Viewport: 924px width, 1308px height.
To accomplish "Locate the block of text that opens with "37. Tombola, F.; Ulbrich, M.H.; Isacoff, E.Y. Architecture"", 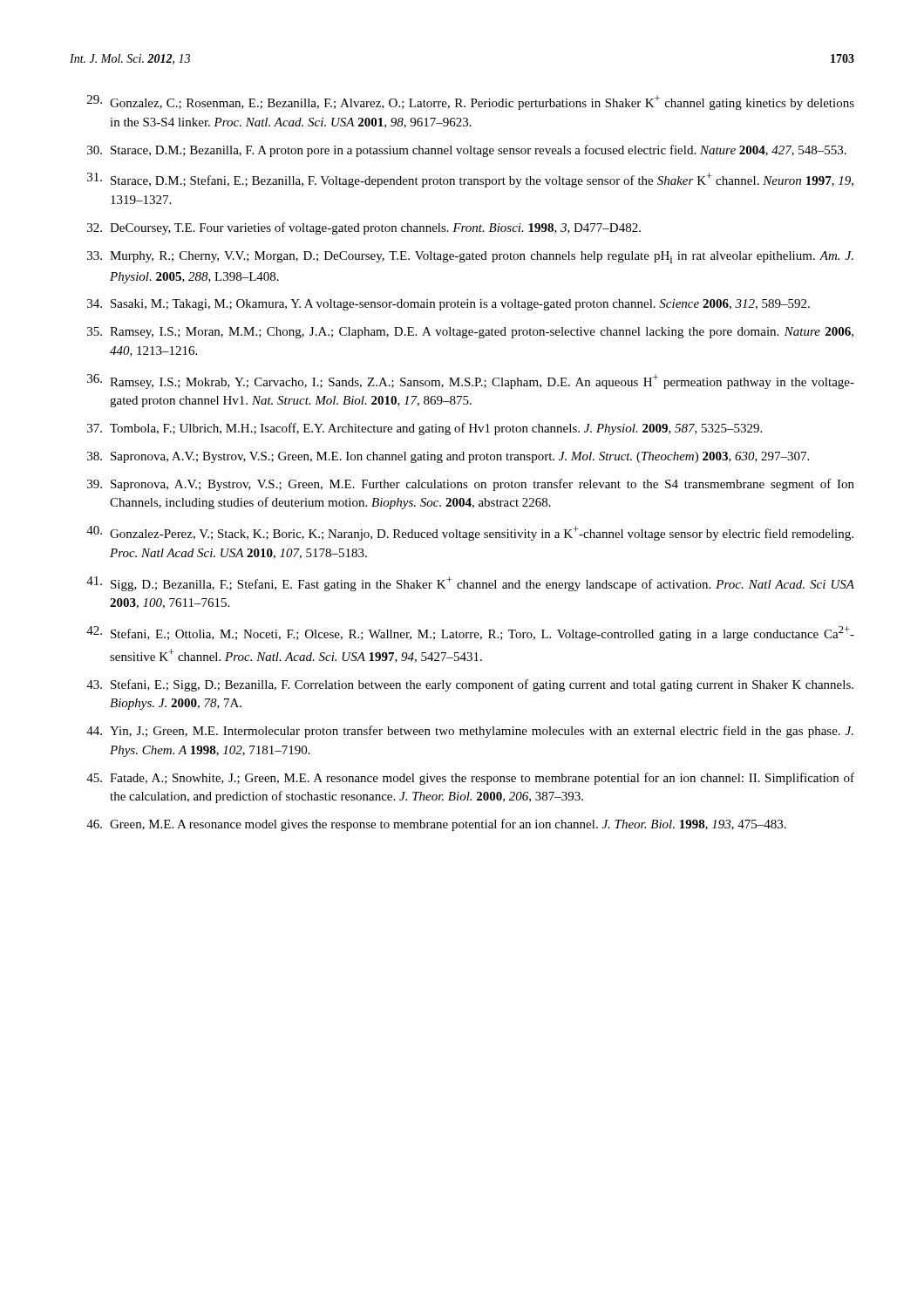I will pos(462,429).
